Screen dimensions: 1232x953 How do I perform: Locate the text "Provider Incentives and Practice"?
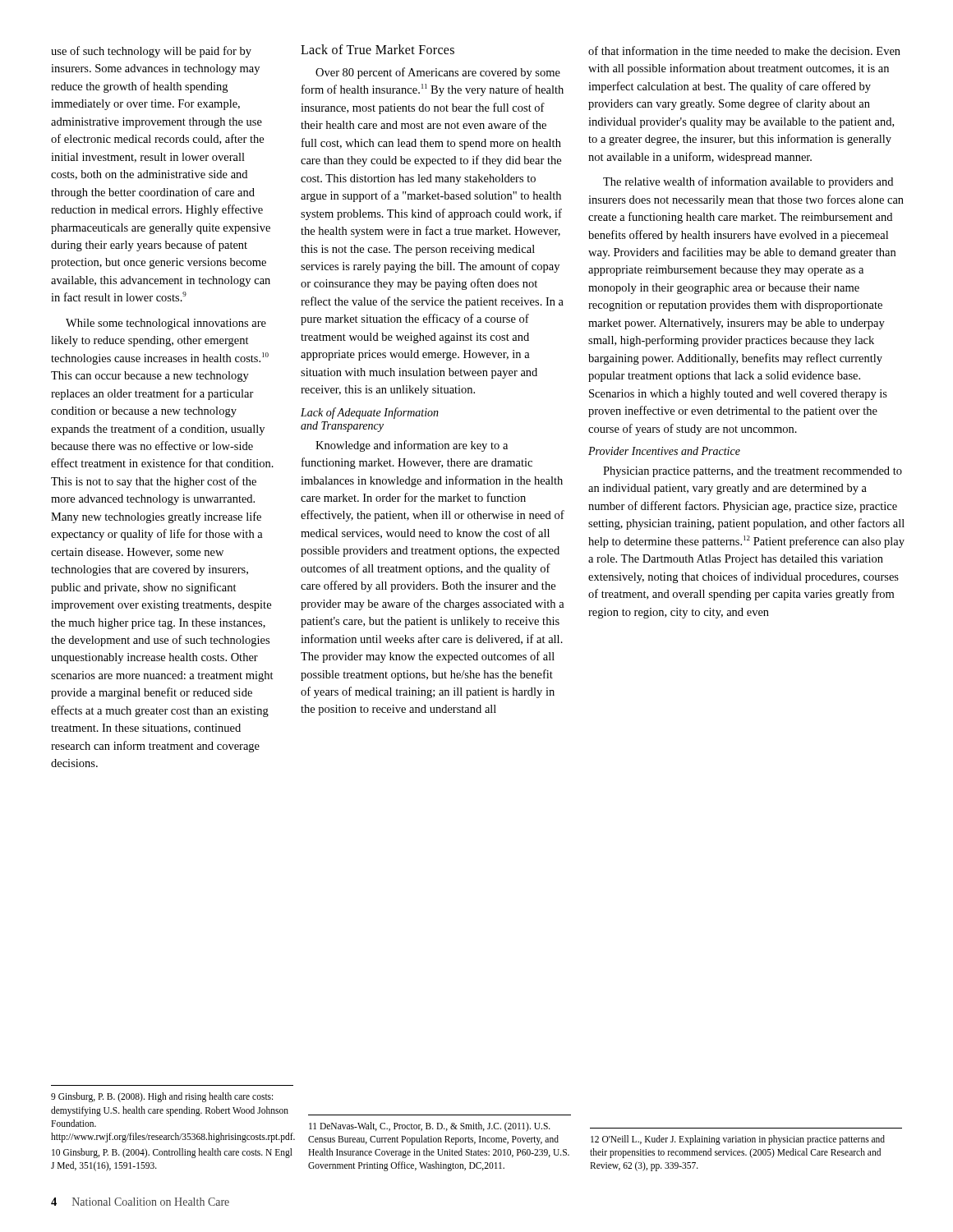tap(747, 452)
